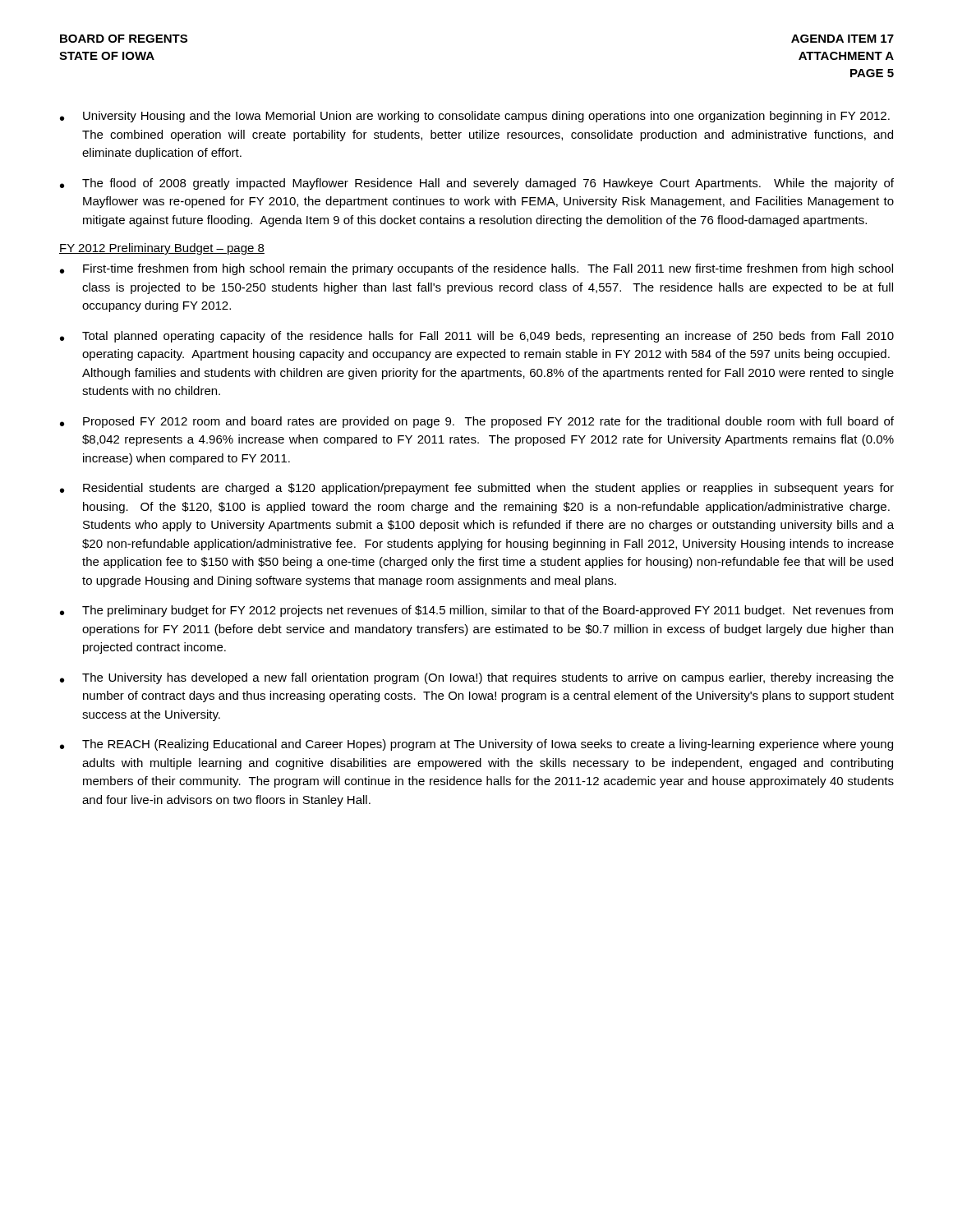Navigate to the block starting "• First-time freshmen from high school remain"
This screenshot has height=1232, width=953.
point(476,287)
